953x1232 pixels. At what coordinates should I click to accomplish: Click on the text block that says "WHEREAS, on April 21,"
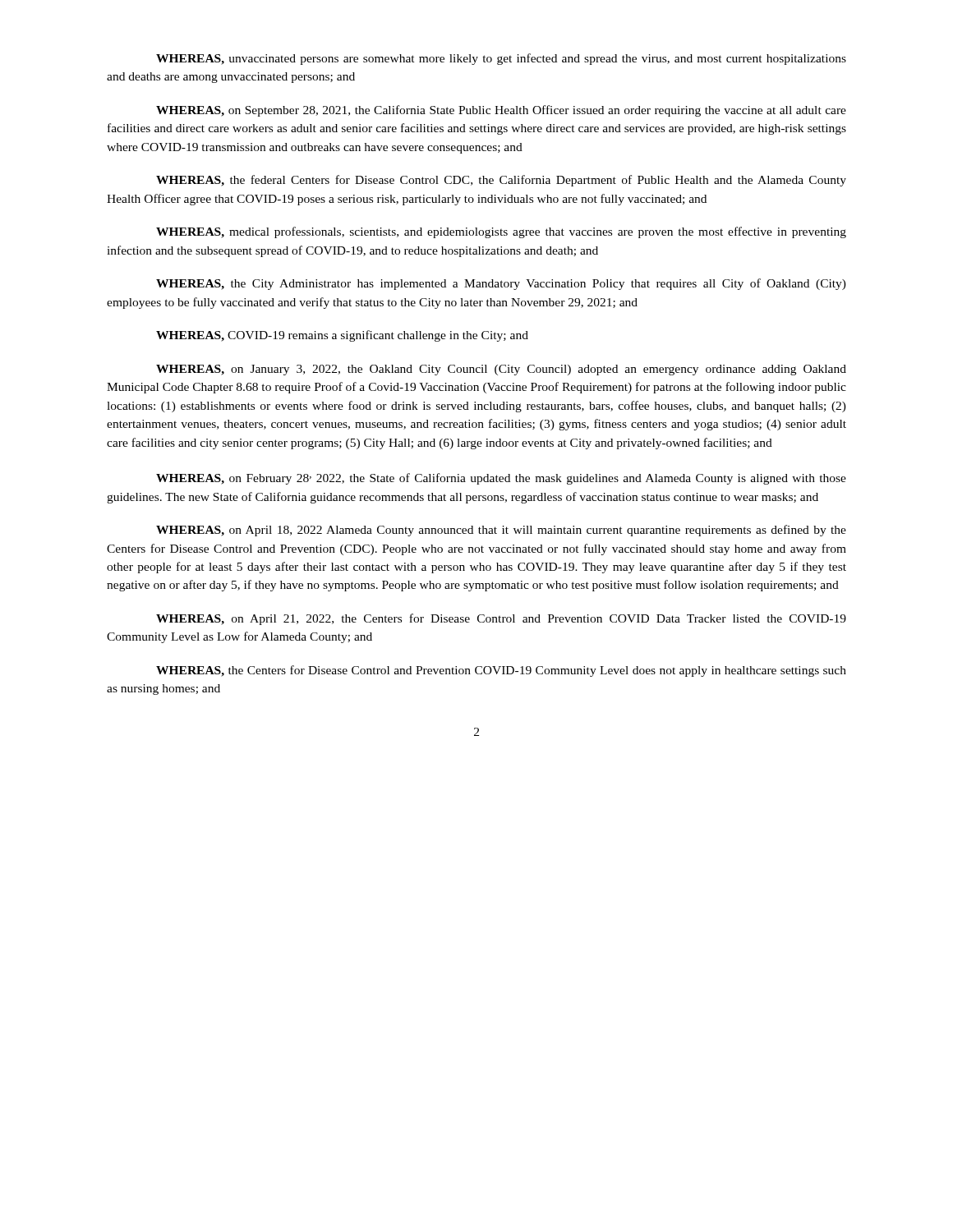[476, 627]
